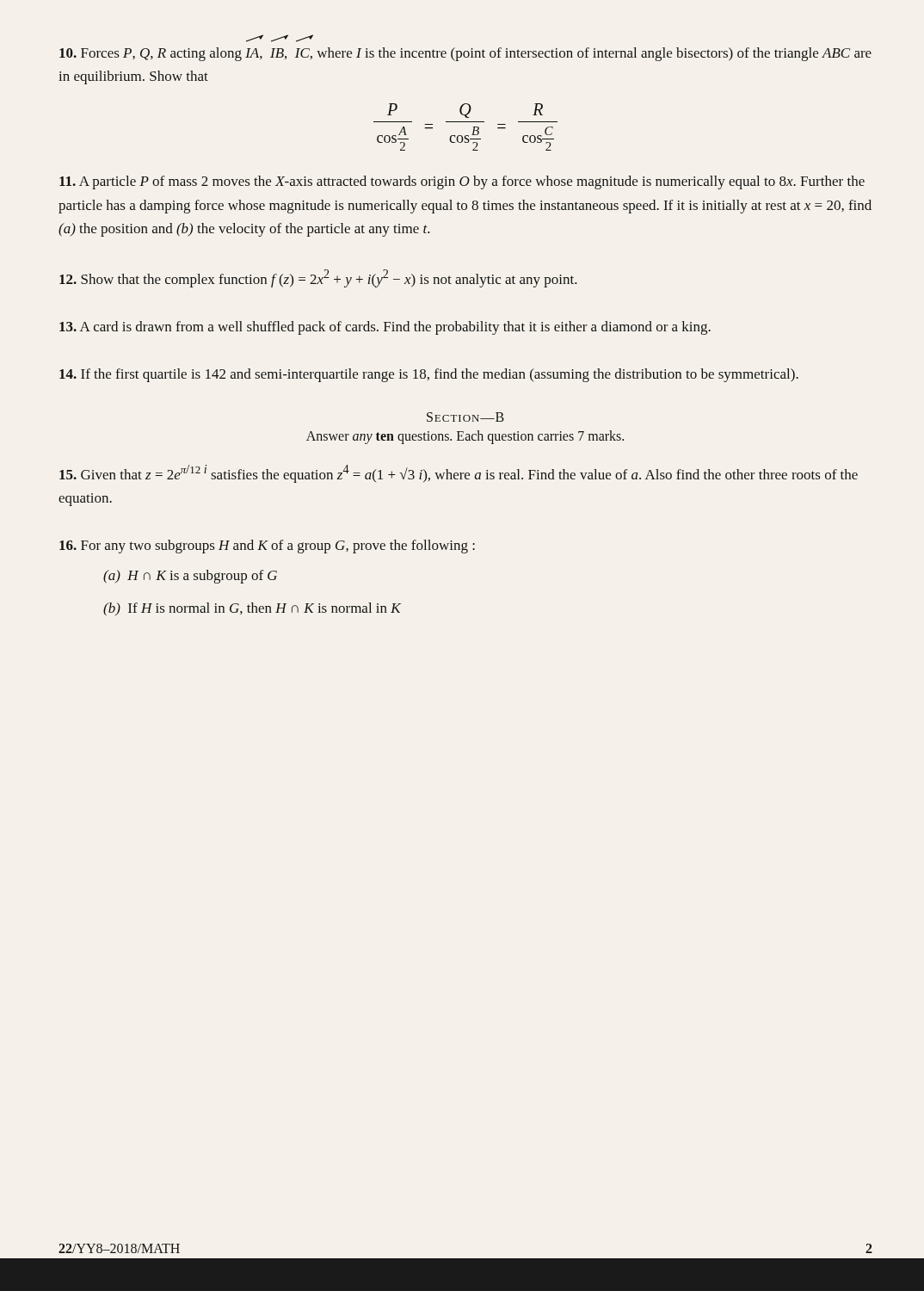
Task: Find the block starting "P cosA2 ="
Action: pyautogui.click(x=465, y=127)
